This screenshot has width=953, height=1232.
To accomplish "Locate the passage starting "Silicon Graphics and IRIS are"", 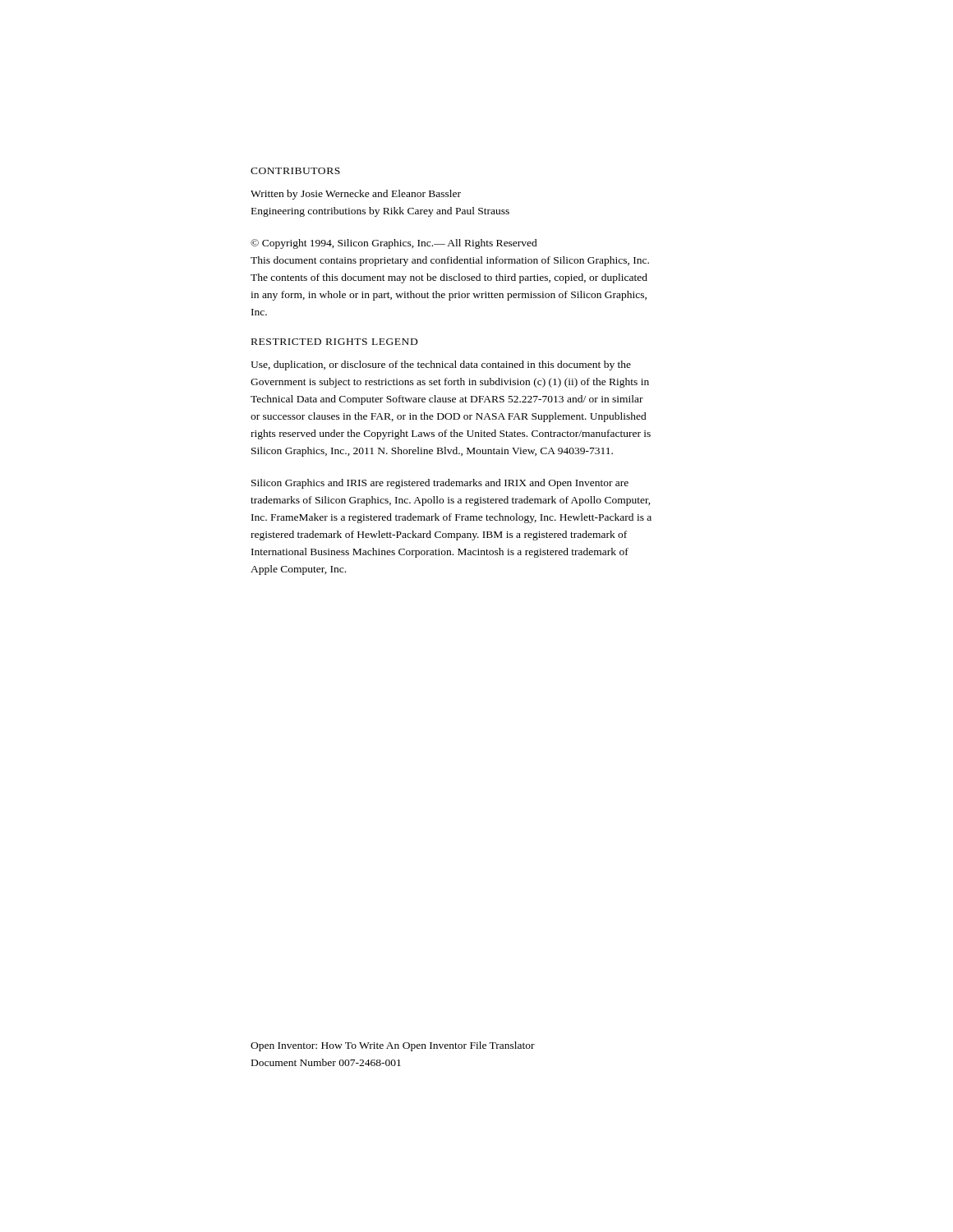I will (451, 526).
